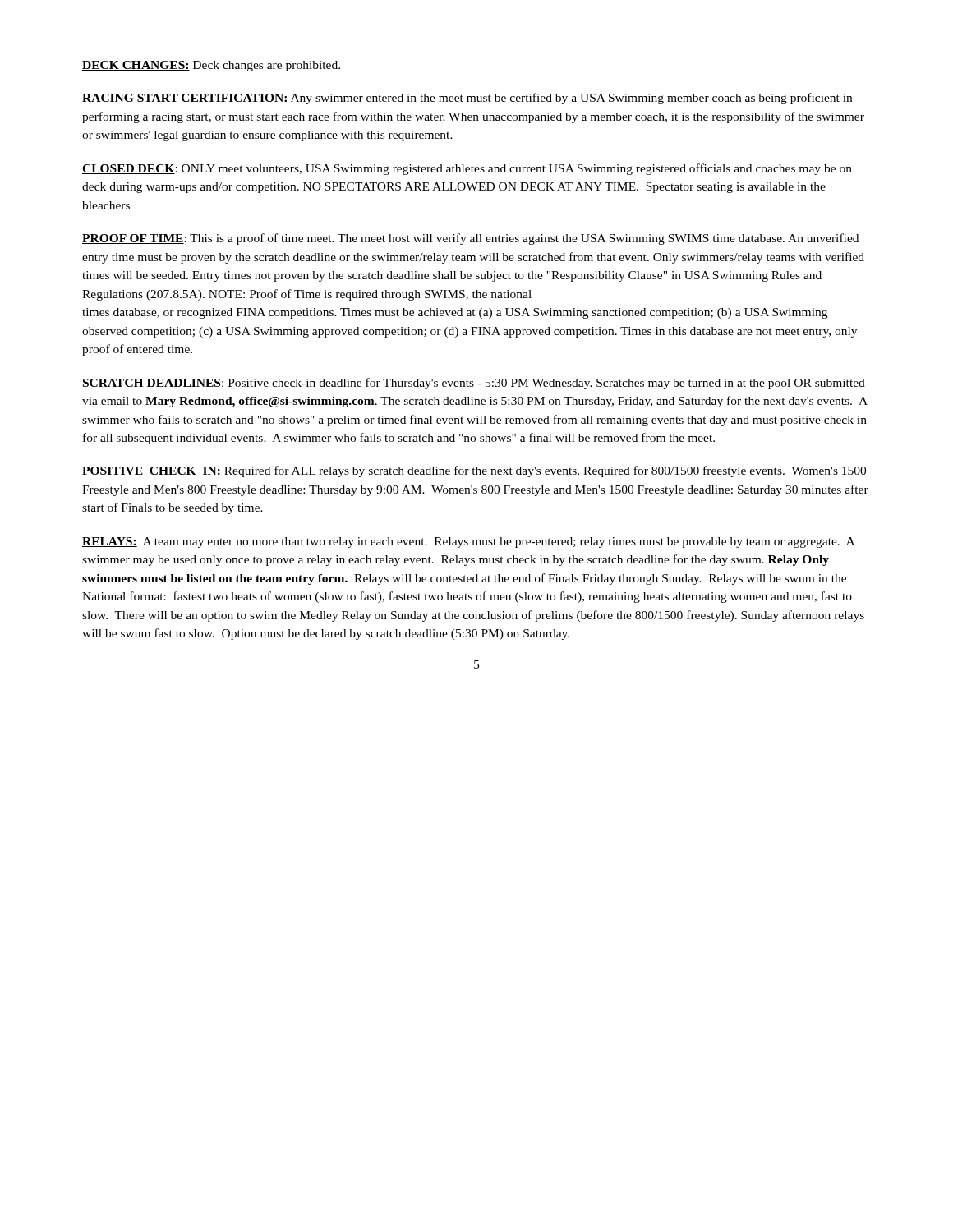Find the block on this page that starts "DECK CHANGES: Deck changes"
Viewport: 953px width, 1232px height.
[211, 66]
